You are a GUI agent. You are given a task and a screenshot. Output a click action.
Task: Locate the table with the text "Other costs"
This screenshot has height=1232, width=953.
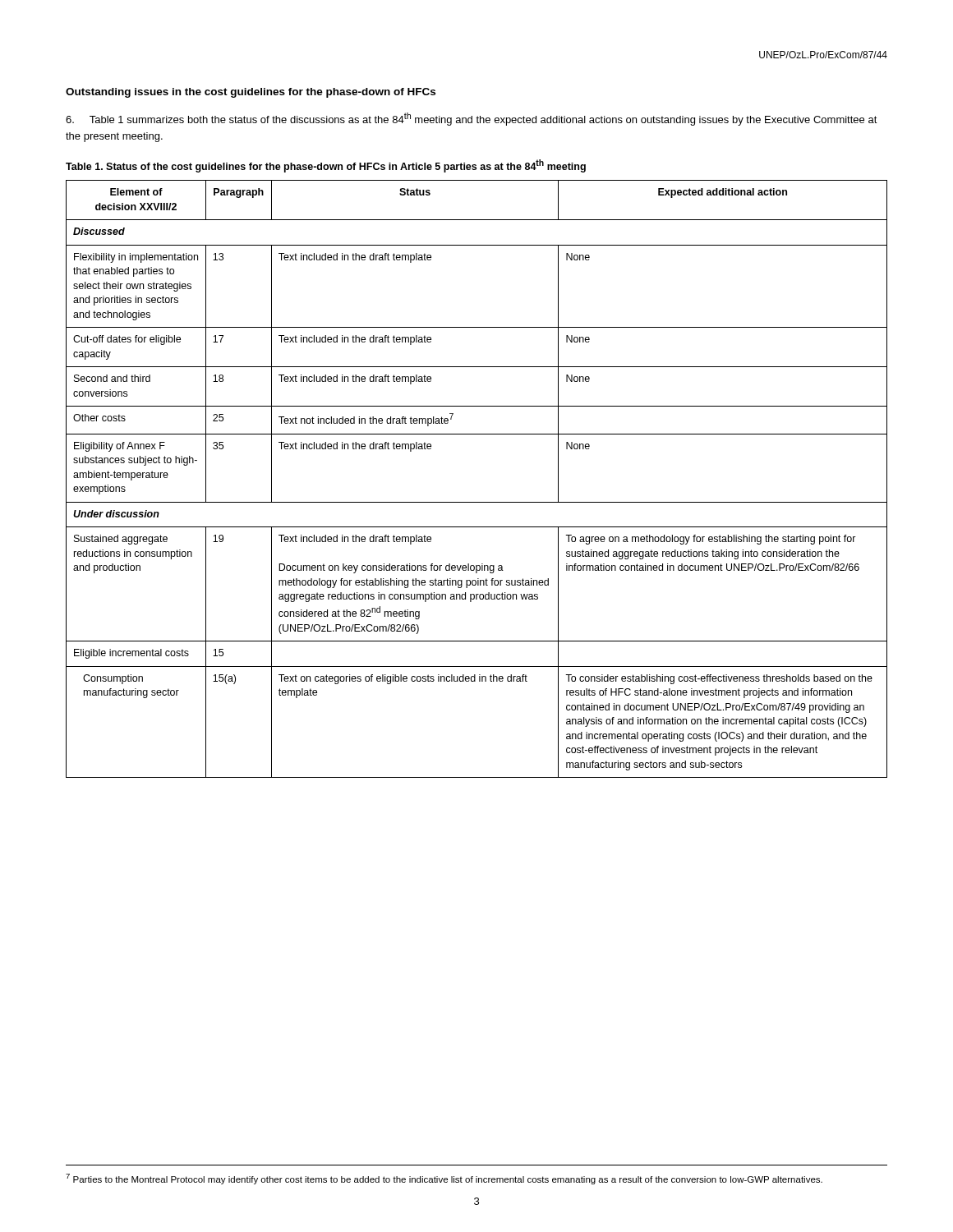(x=476, y=479)
